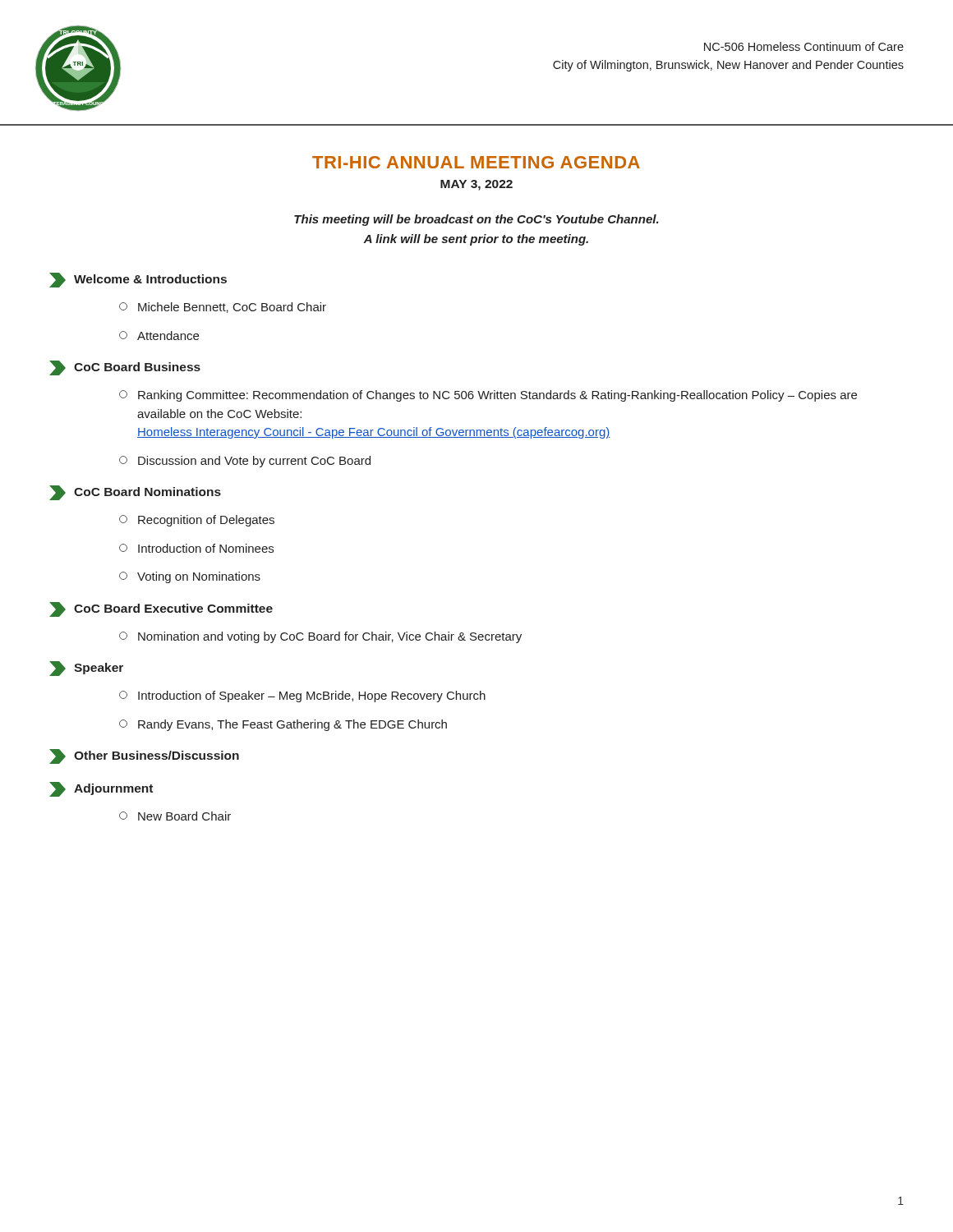953x1232 pixels.
Task: Click where it says "CoC Board Nominations"
Action: (135, 494)
